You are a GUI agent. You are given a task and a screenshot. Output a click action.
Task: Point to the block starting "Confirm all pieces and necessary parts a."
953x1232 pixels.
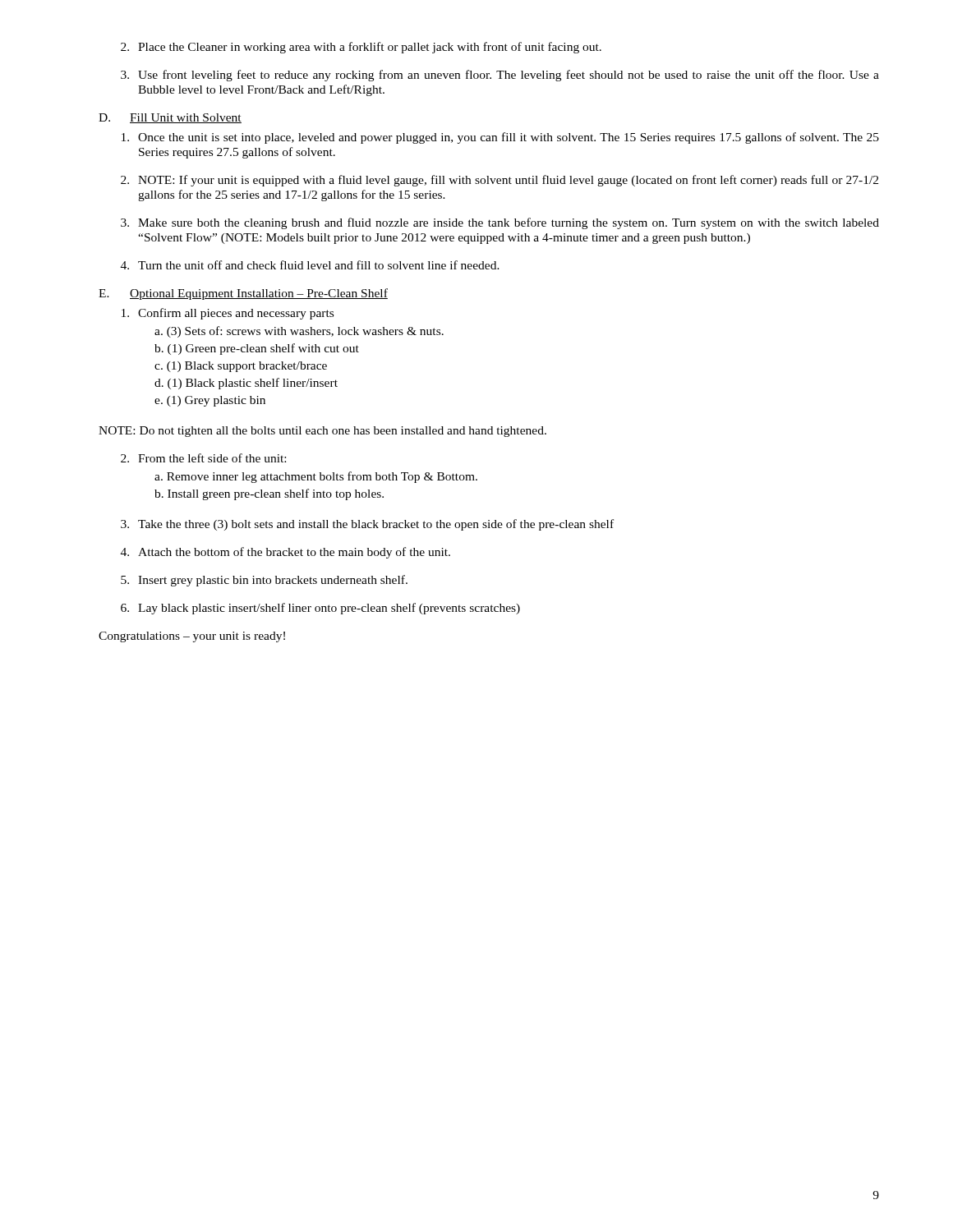pos(228,314)
